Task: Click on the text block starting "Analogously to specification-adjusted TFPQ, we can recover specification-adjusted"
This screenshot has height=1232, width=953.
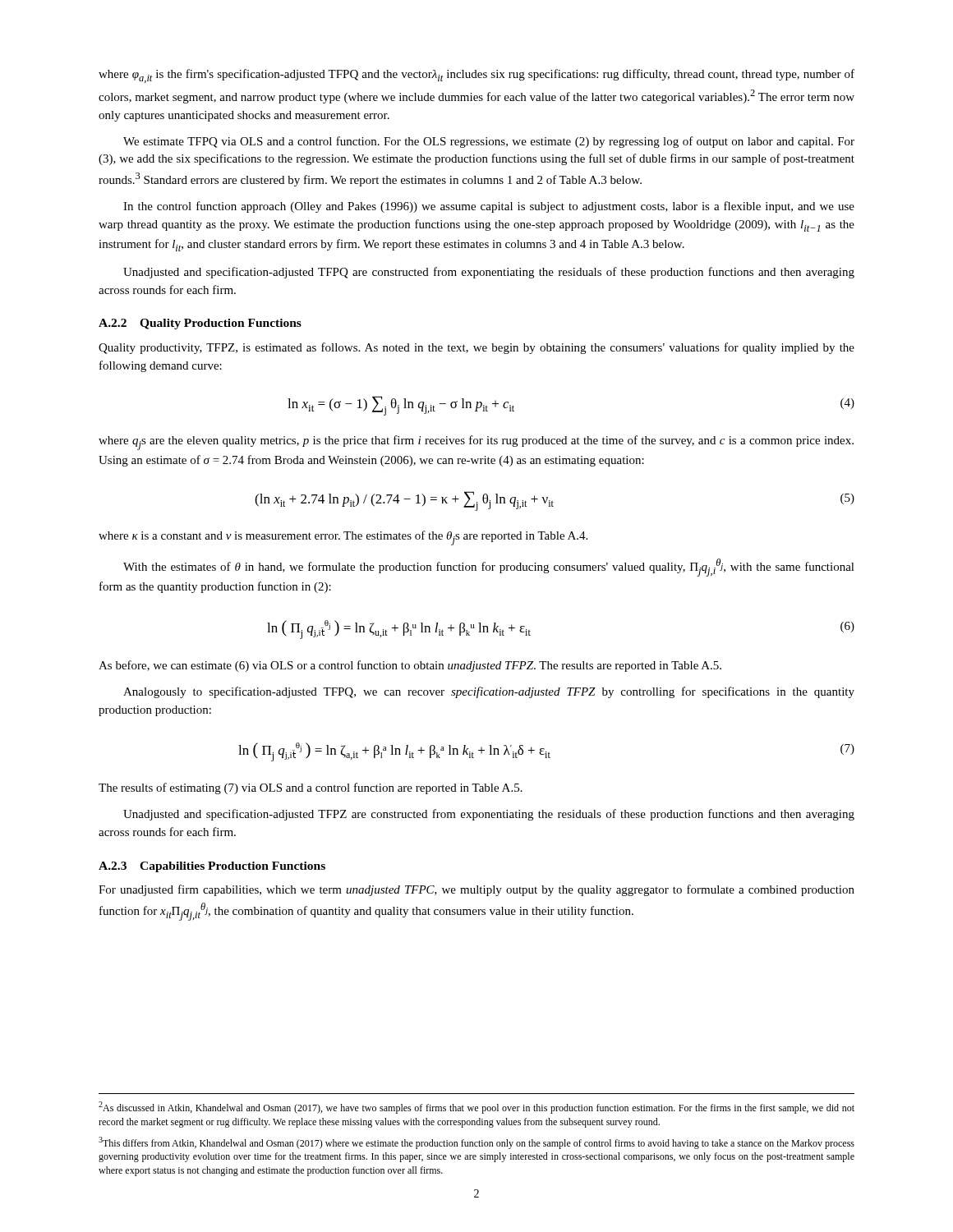Action: tap(476, 700)
